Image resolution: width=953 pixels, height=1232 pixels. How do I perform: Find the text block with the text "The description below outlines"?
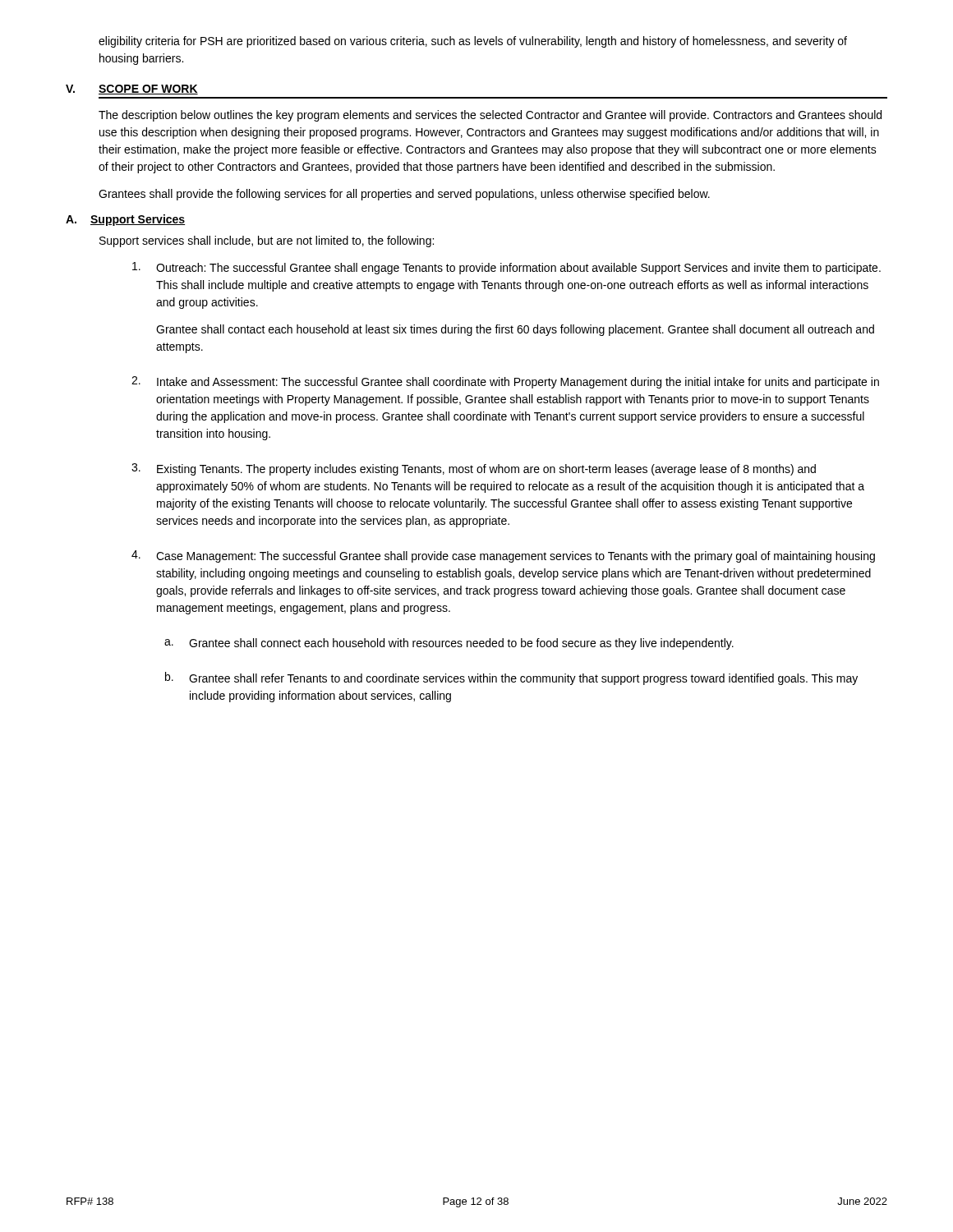pos(493,141)
